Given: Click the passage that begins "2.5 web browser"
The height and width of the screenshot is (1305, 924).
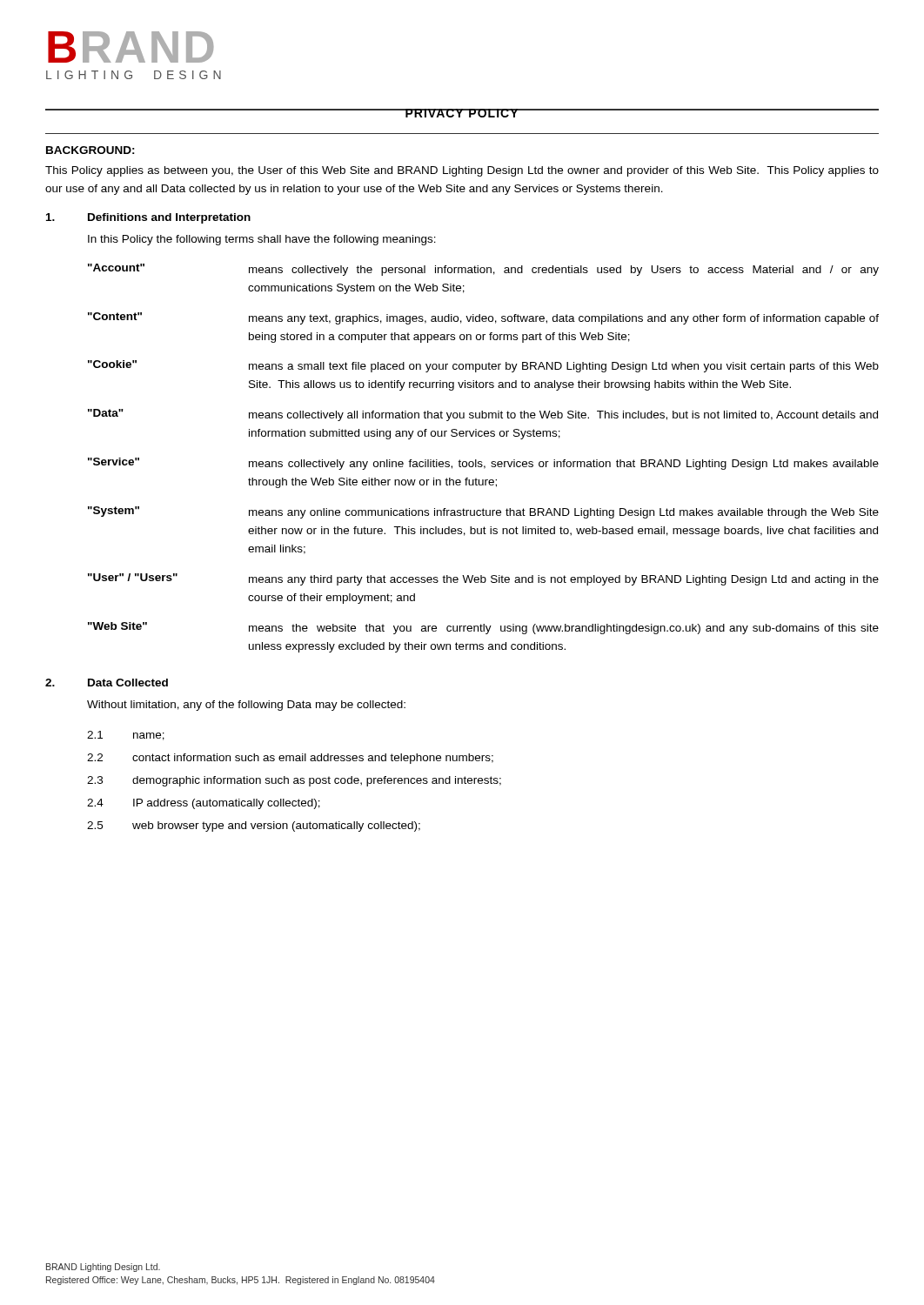Looking at the screenshot, I should pyautogui.click(x=254, y=826).
